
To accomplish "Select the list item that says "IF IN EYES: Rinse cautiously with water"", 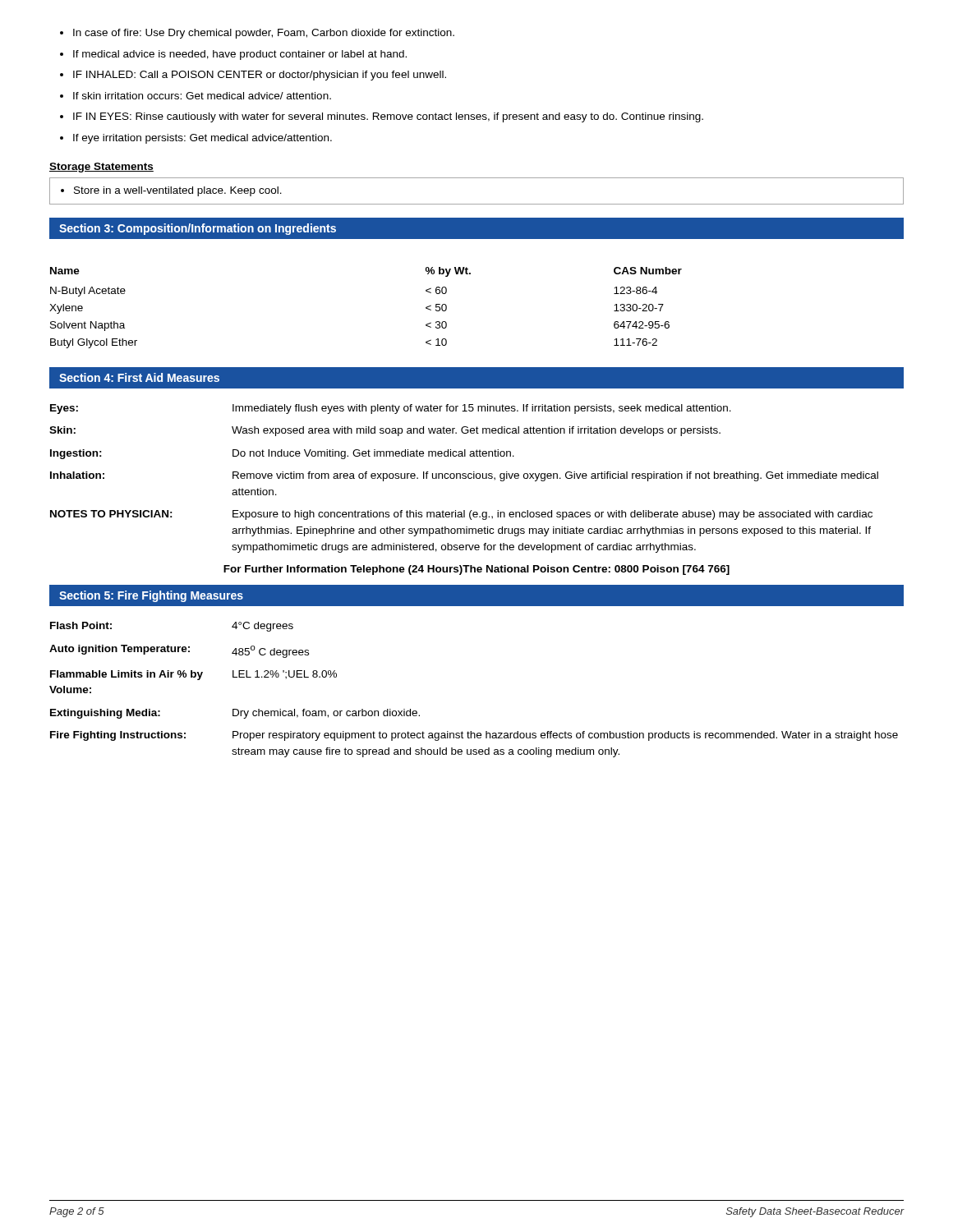I will 476,117.
